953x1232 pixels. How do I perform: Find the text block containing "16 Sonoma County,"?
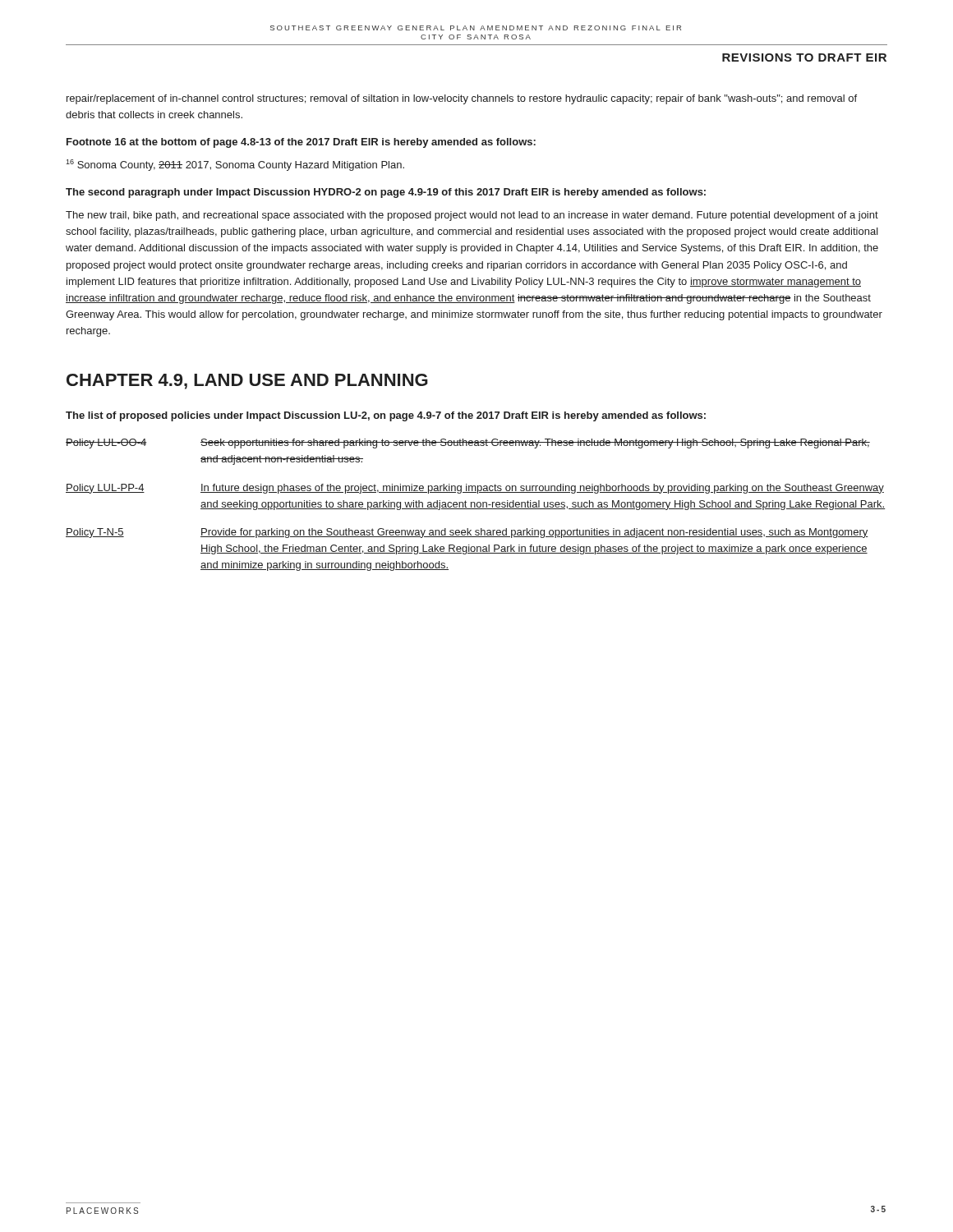pyautogui.click(x=235, y=164)
